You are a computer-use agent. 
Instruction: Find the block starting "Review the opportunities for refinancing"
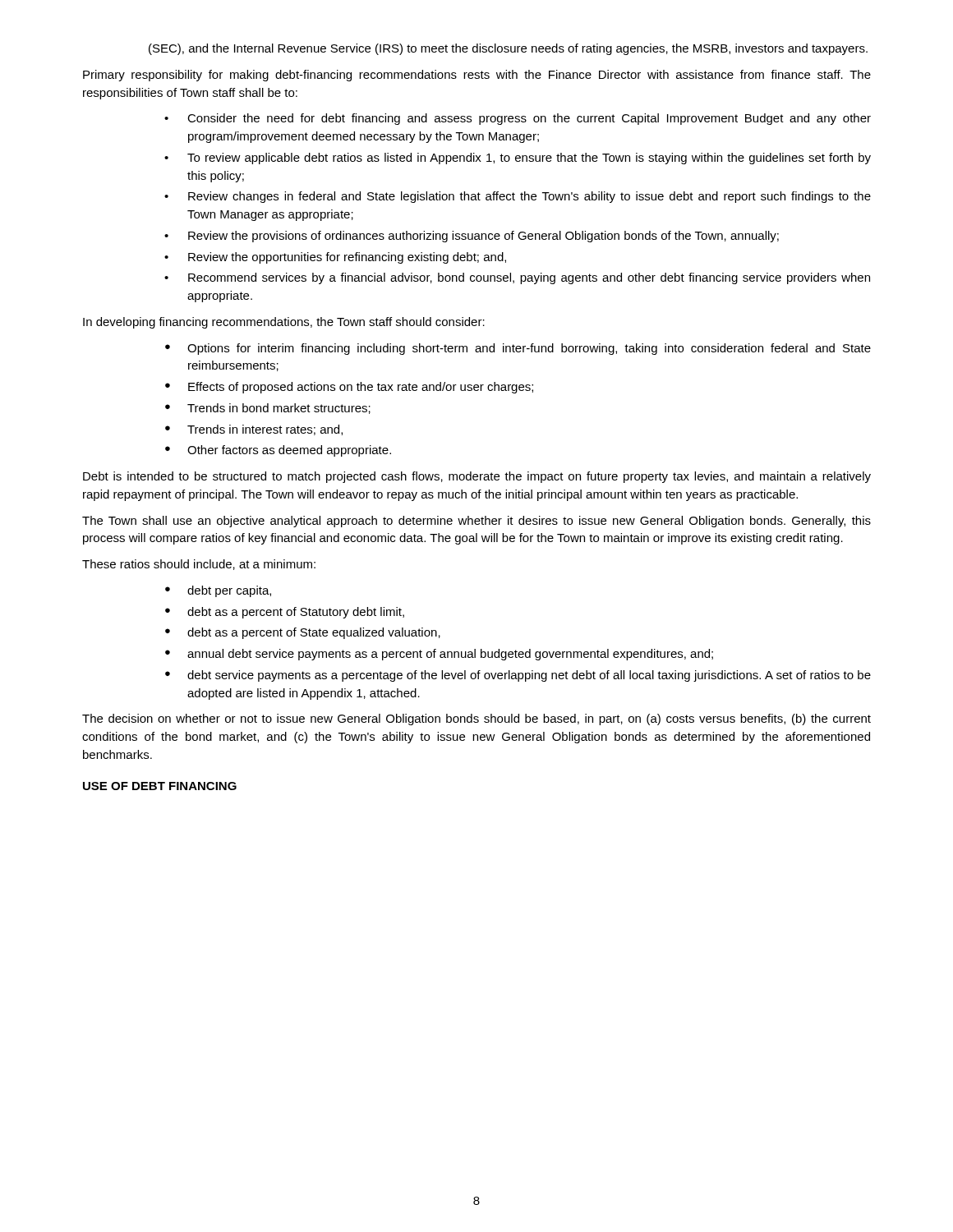tap(347, 256)
